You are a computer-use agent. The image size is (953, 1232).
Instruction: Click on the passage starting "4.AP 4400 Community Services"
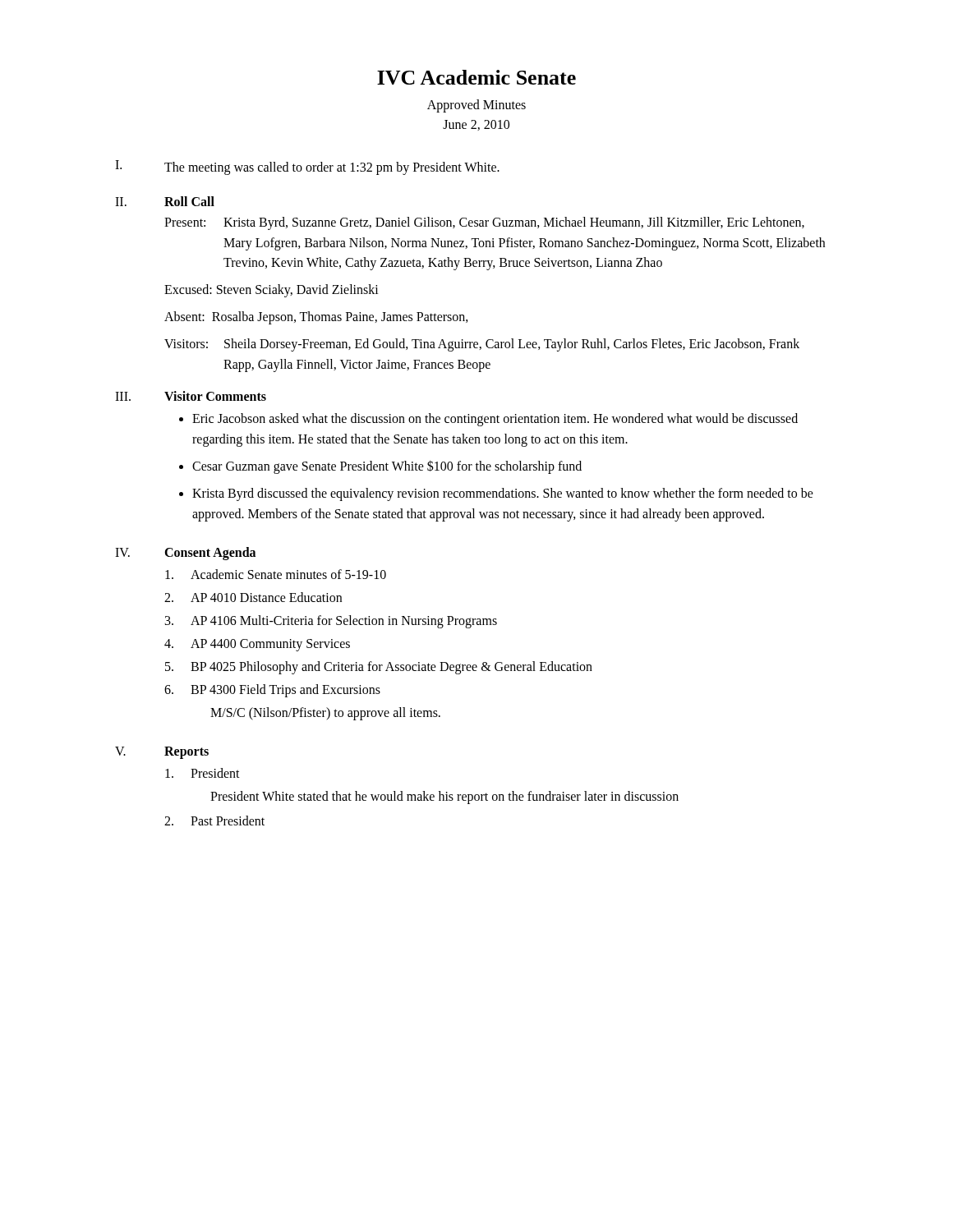pos(257,645)
